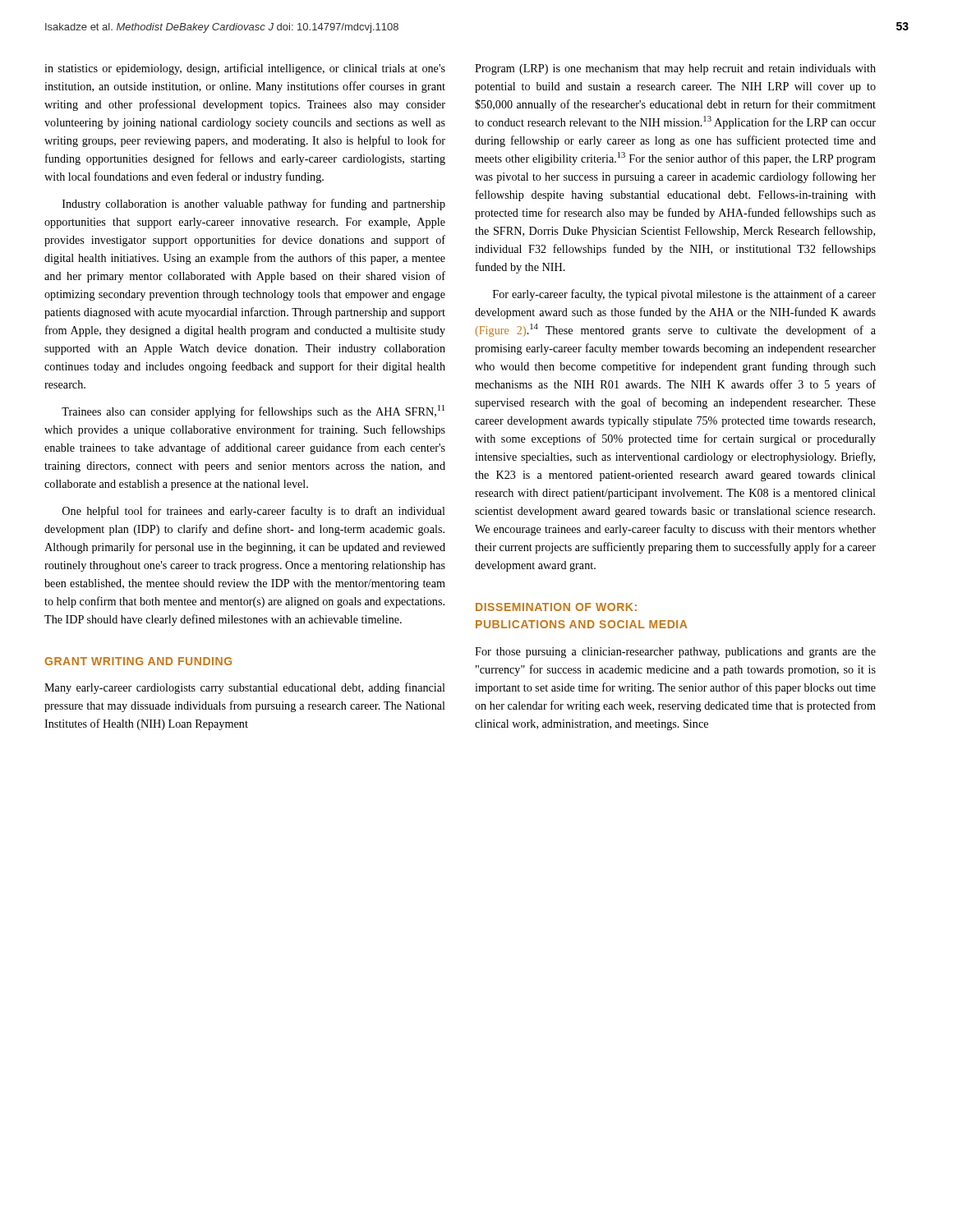Select the element starting "For early-career faculty, the typical pivotal milestone is"
The width and height of the screenshot is (953, 1232).
[675, 429]
